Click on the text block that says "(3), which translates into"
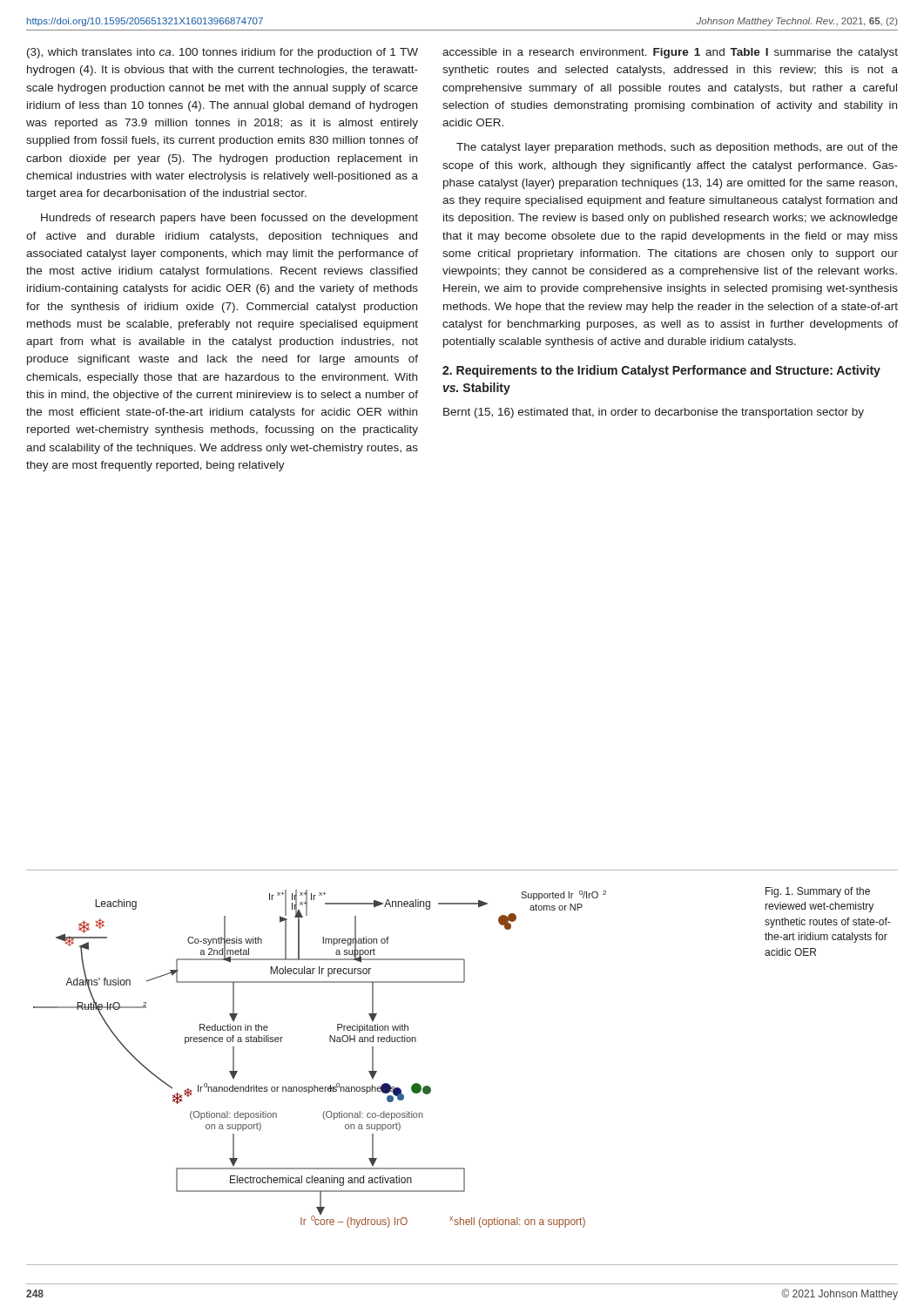This screenshot has height=1307, width=924. point(222,123)
